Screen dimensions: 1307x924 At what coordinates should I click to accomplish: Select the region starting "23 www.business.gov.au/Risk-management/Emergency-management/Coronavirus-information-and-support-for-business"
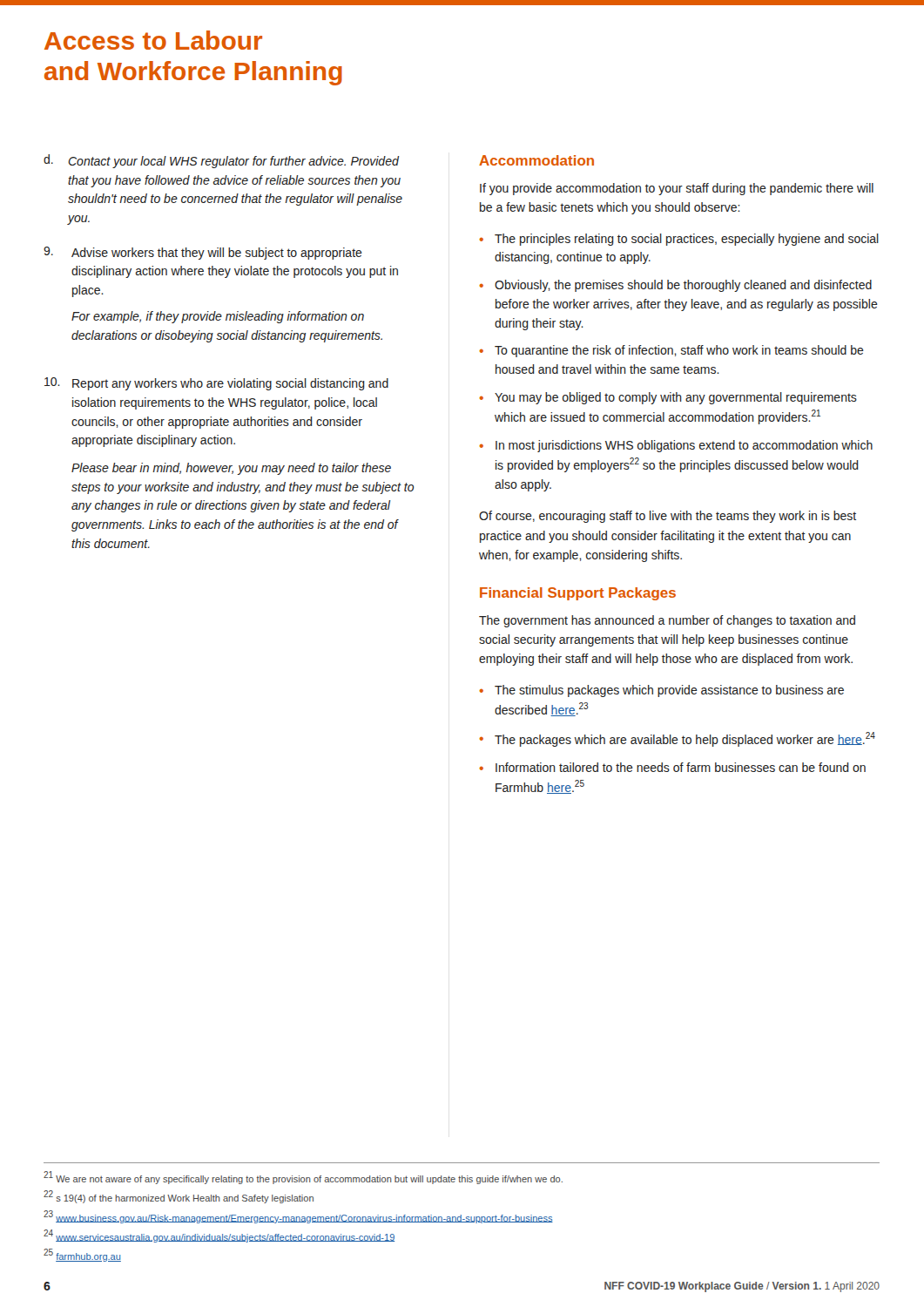coord(298,1216)
